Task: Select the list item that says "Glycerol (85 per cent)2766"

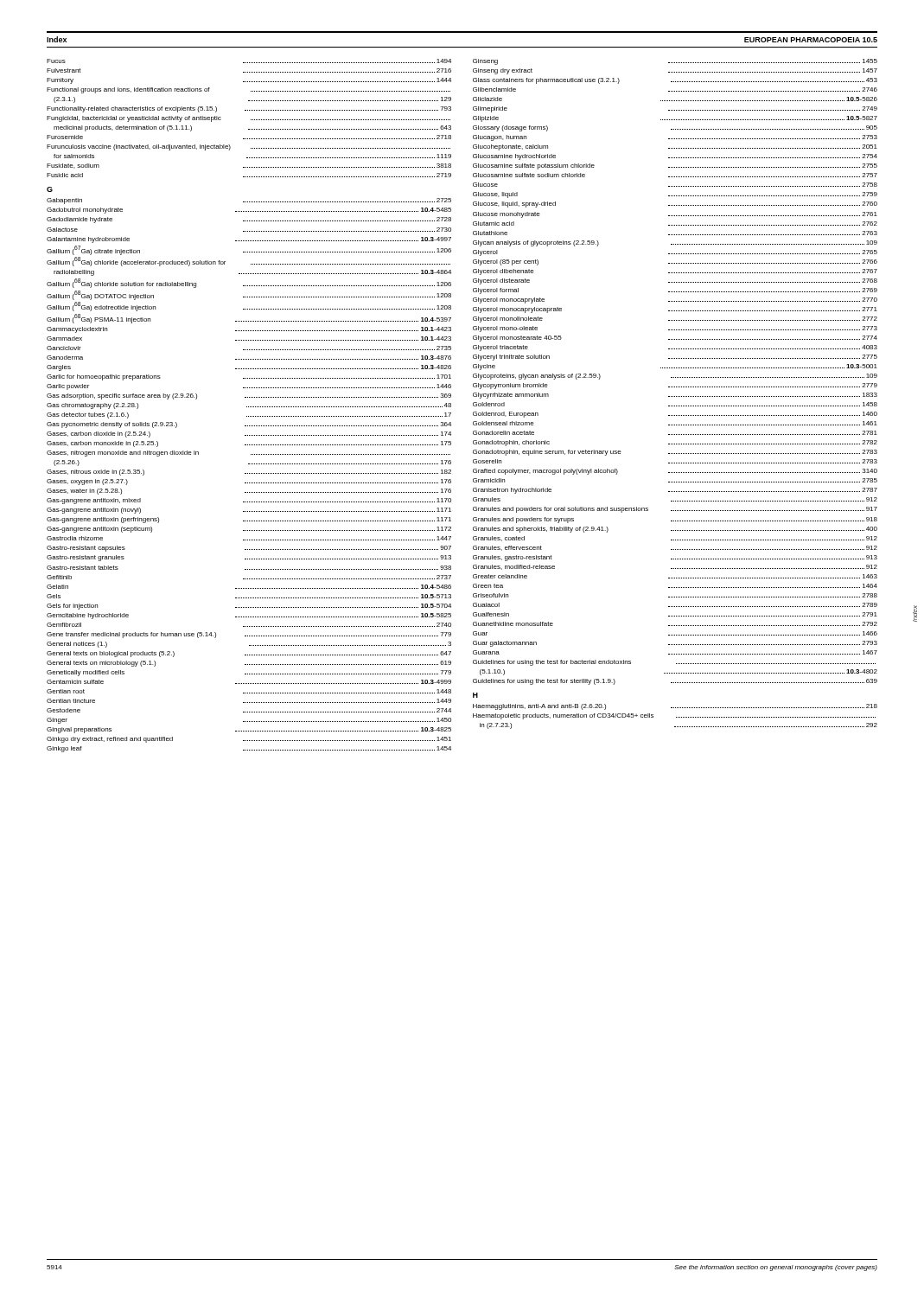Action: 675,261
